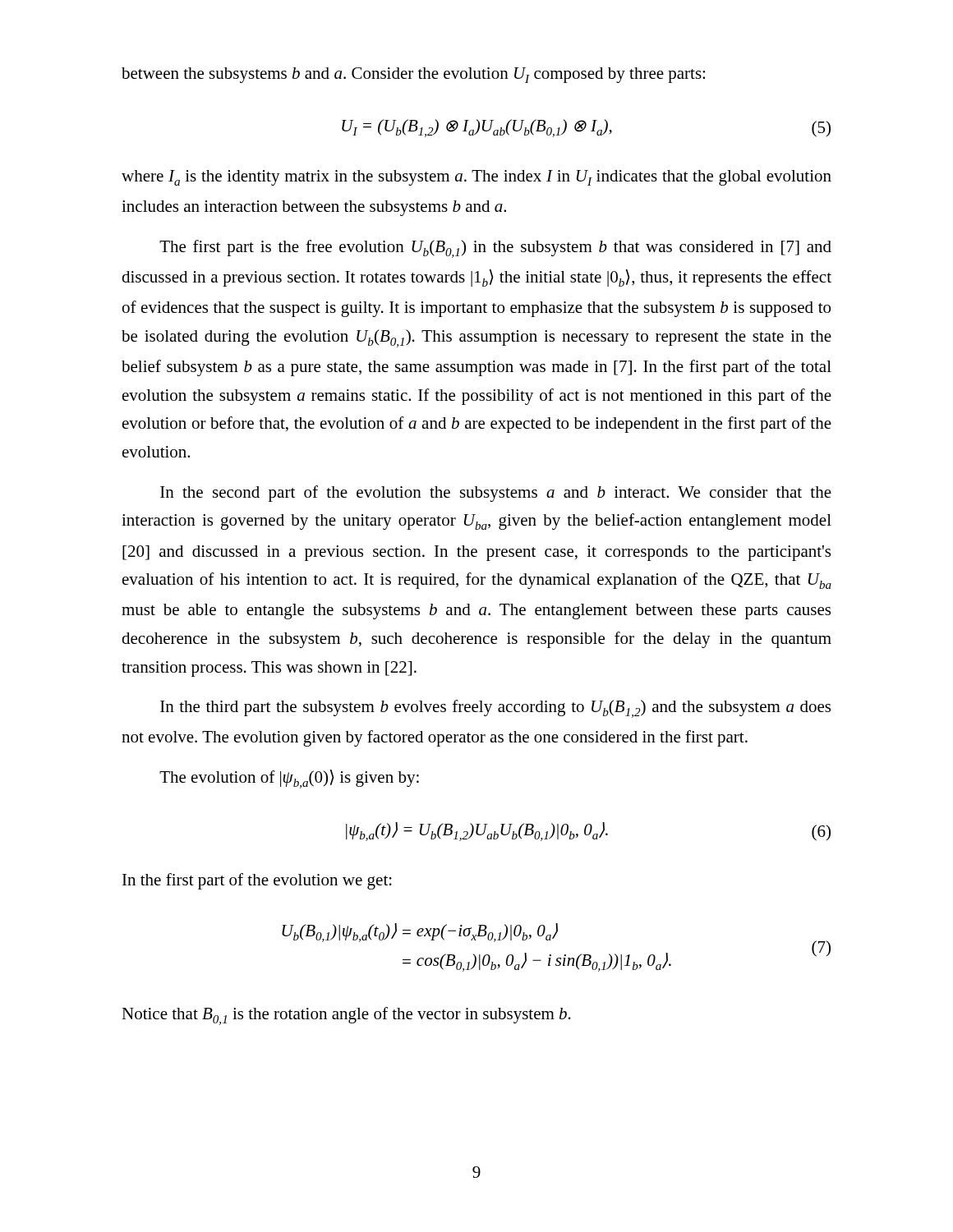Click the passage that begins "The evolution of |ψb,a(0)⟩ is"
953x1232 pixels.
click(x=290, y=778)
